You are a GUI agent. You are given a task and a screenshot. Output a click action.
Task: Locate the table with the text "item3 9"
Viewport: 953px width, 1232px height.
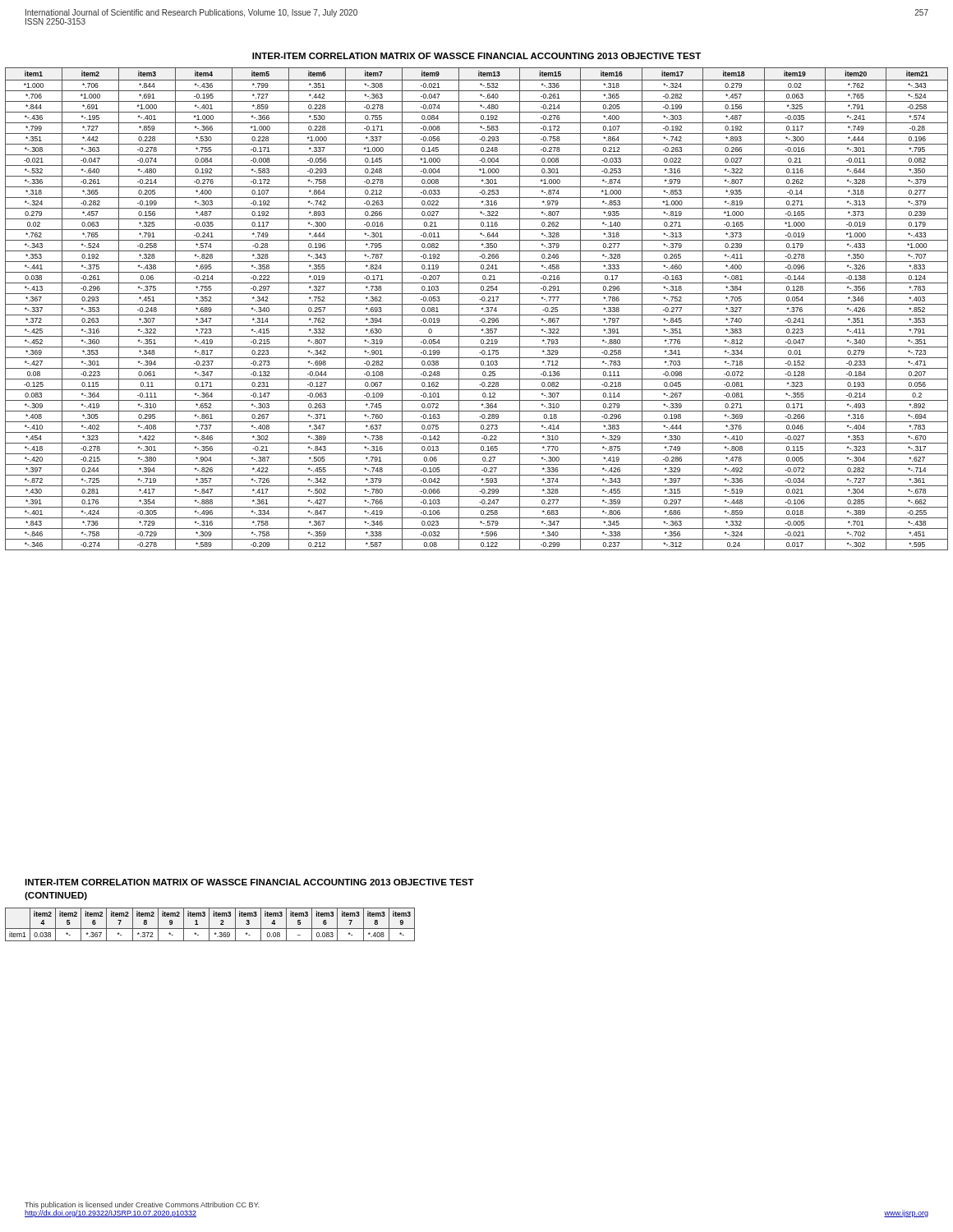tap(476, 924)
